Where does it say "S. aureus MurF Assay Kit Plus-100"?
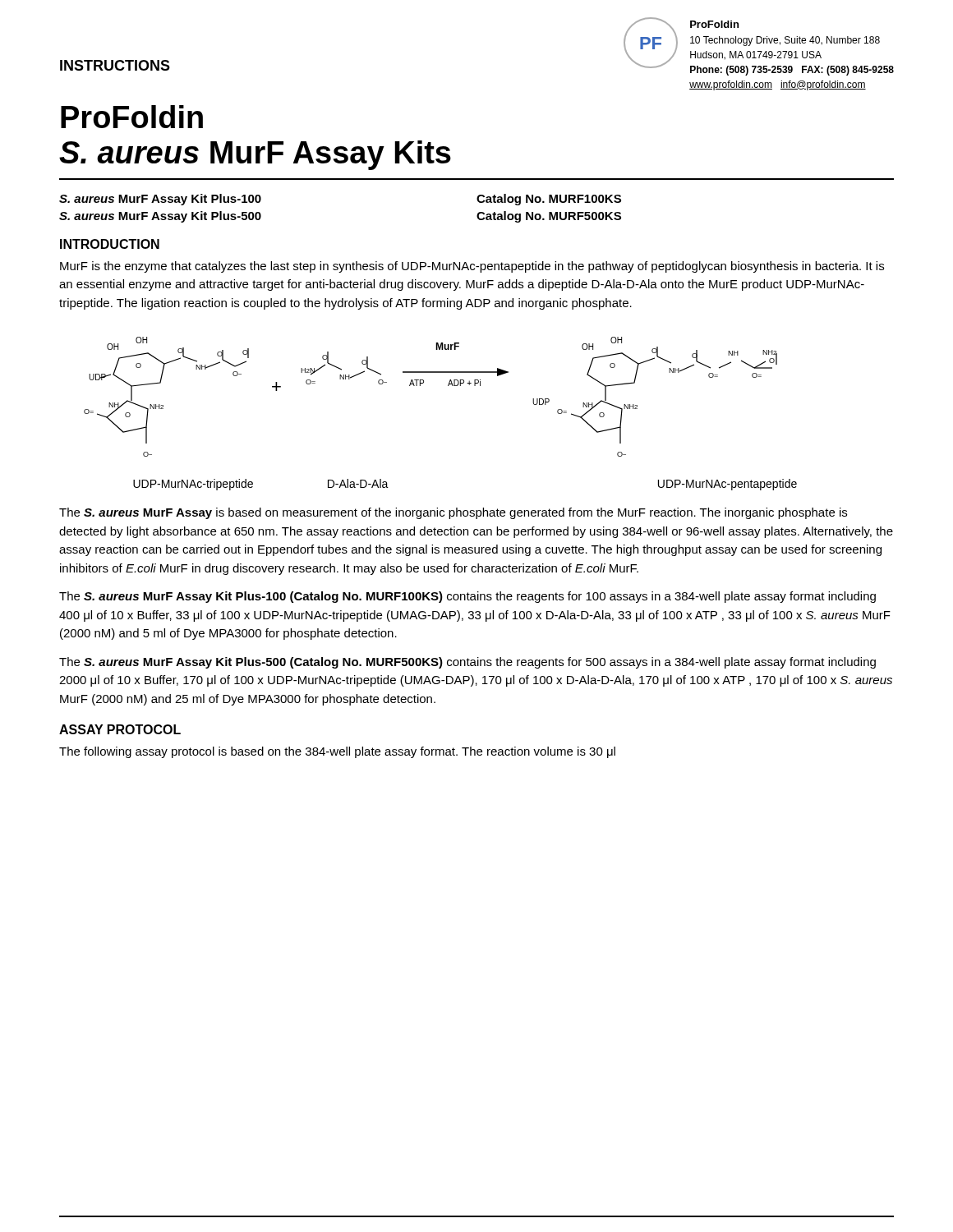This screenshot has width=953, height=1232. click(160, 198)
